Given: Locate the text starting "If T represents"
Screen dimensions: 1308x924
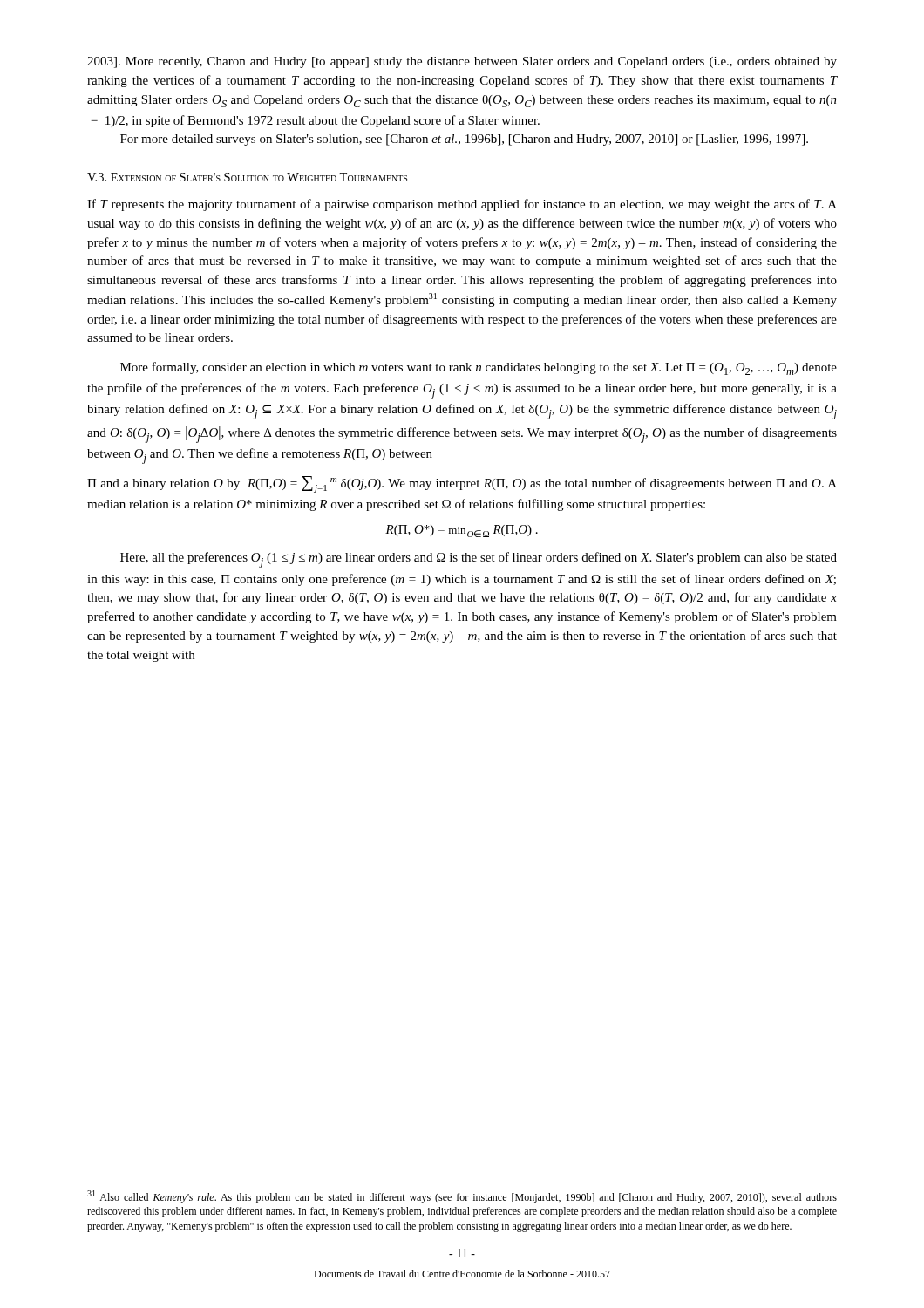Looking at the screenshot, I should [x=462, y=271].
